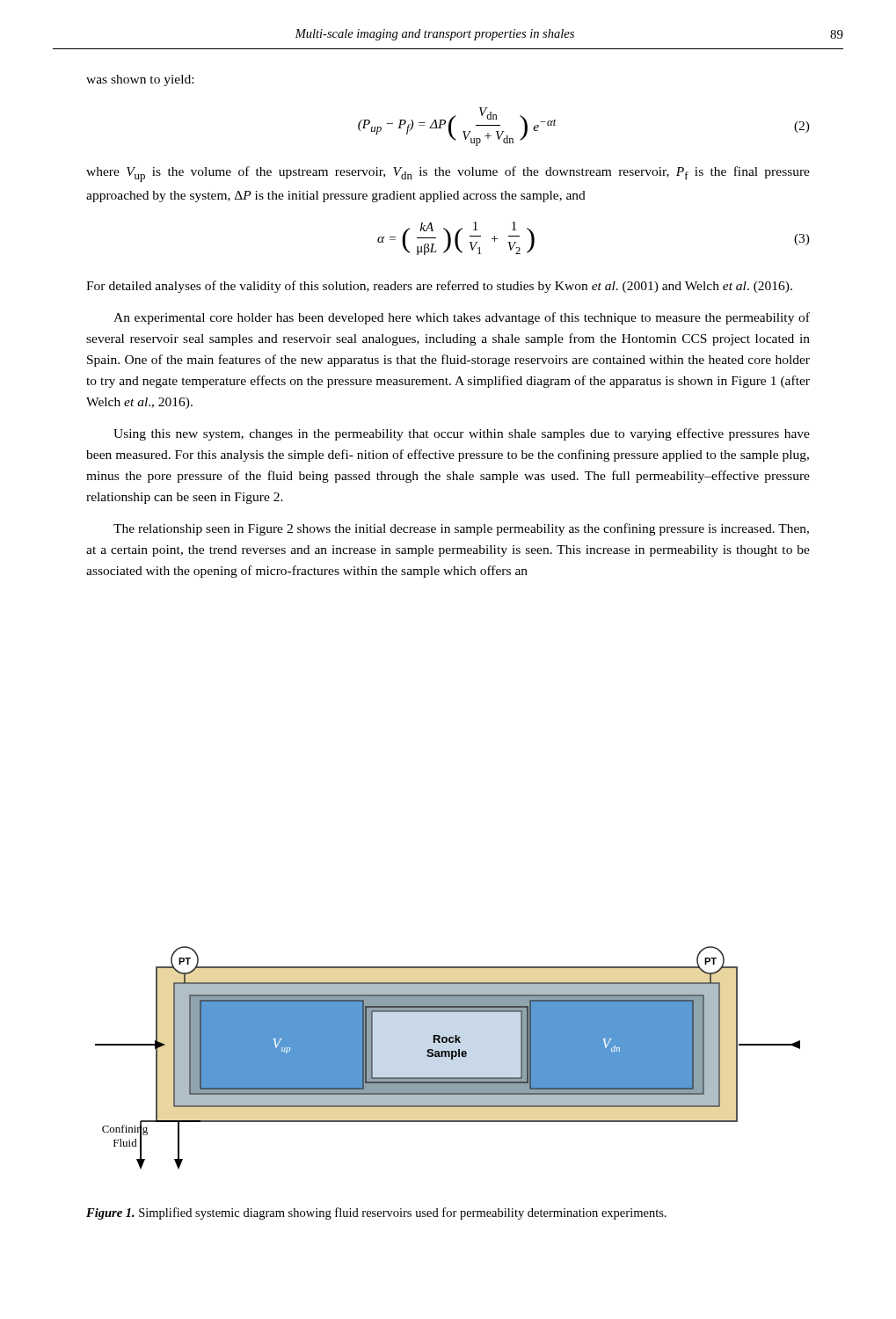Select the element starting "Using this new system, changes"
The height and width of the screenshot is (1319, 896).
click(448, 465)
